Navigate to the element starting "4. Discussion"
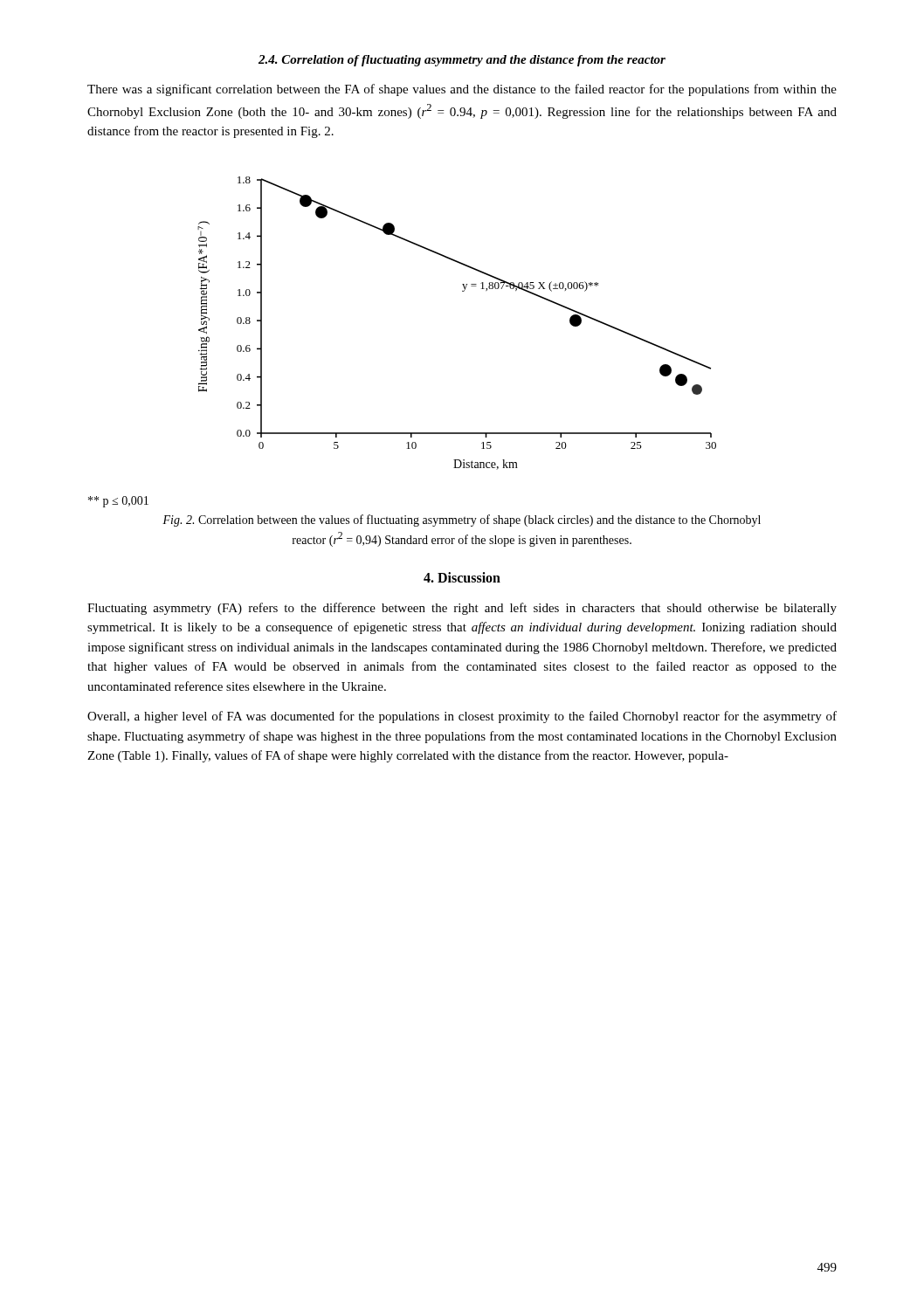The height and width of the screenshot is (1310, 924). click(462, 578)
